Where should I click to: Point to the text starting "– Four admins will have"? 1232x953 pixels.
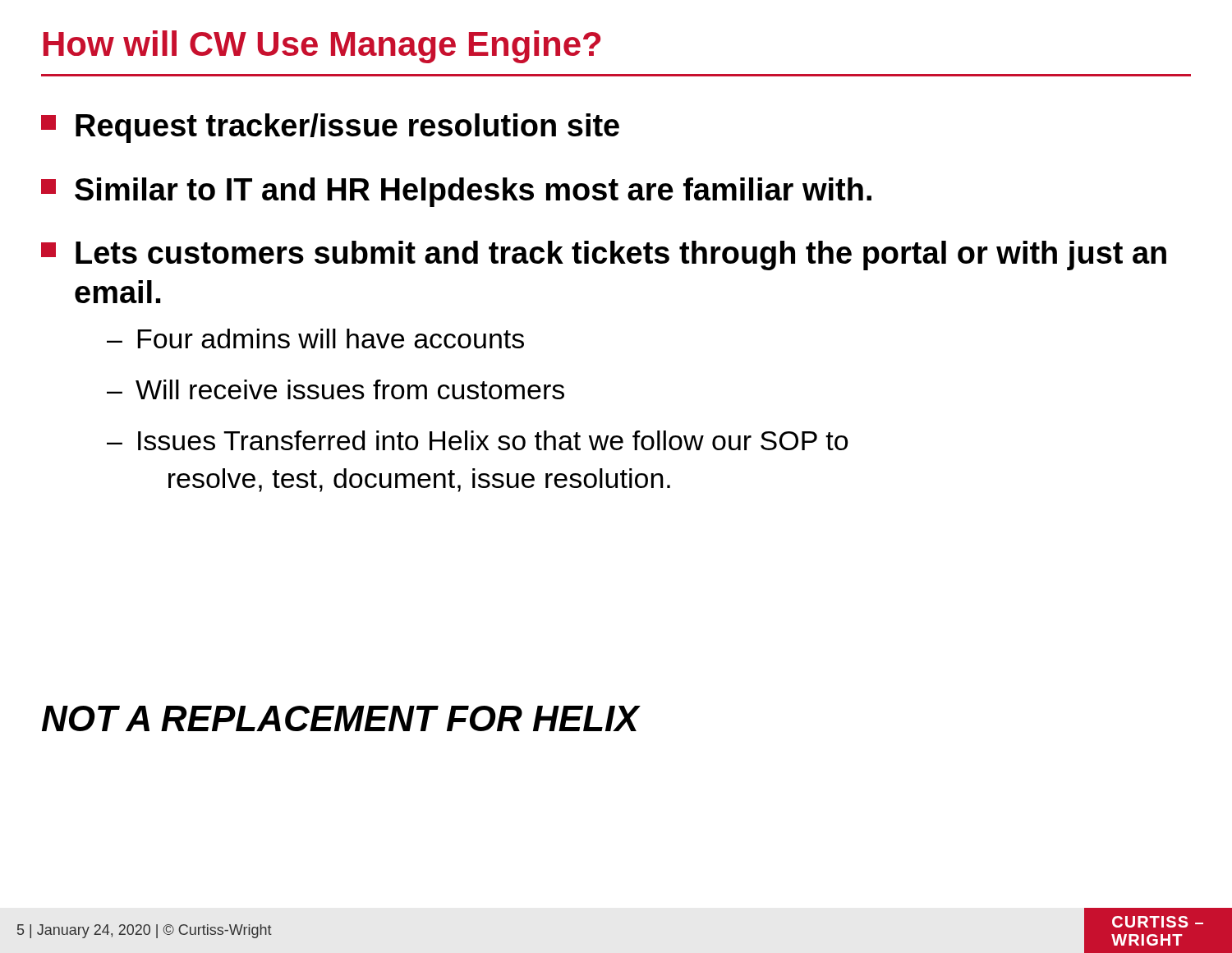click(x=316, y=339)
